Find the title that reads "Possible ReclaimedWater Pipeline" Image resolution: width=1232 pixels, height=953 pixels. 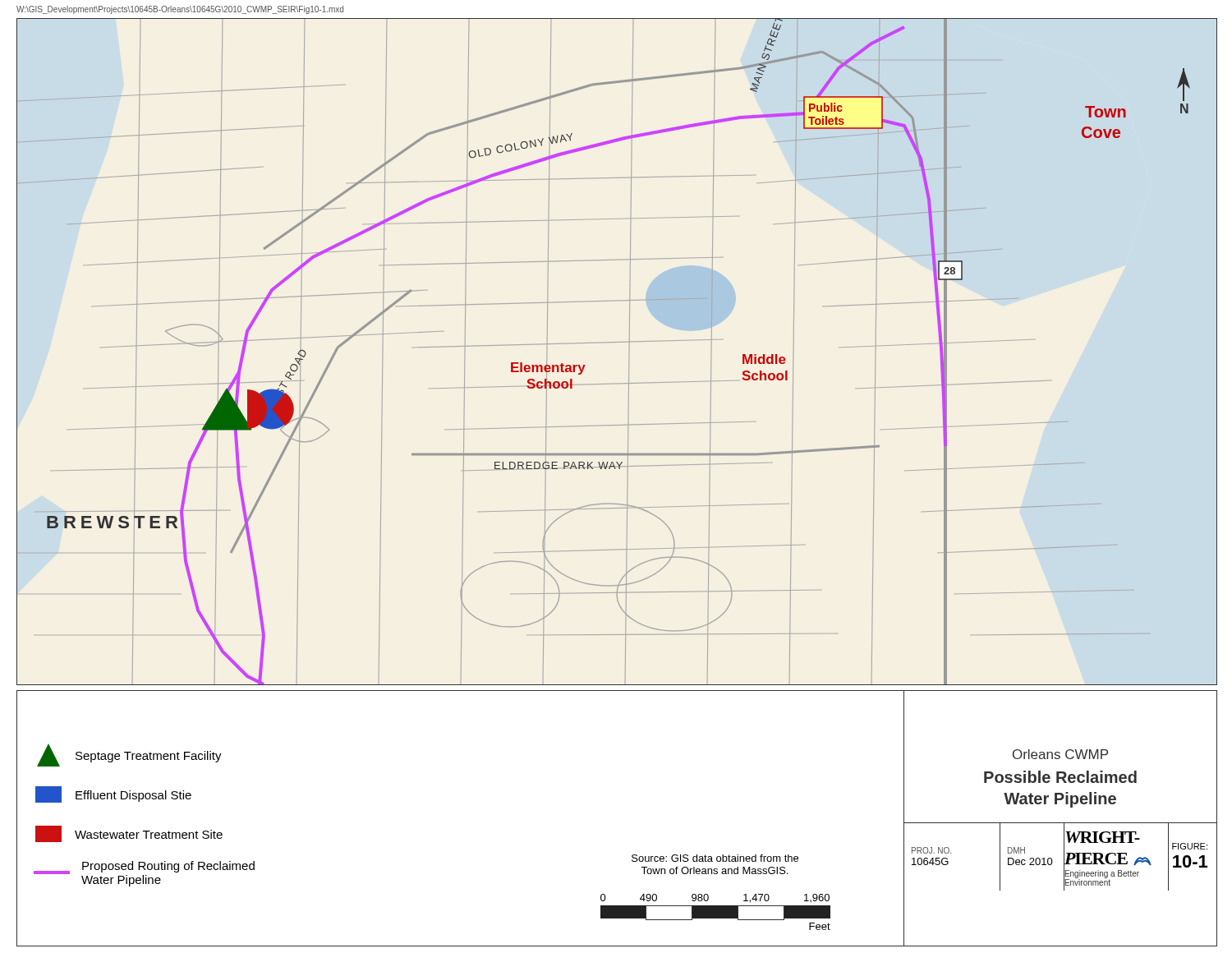[1060, 787]
